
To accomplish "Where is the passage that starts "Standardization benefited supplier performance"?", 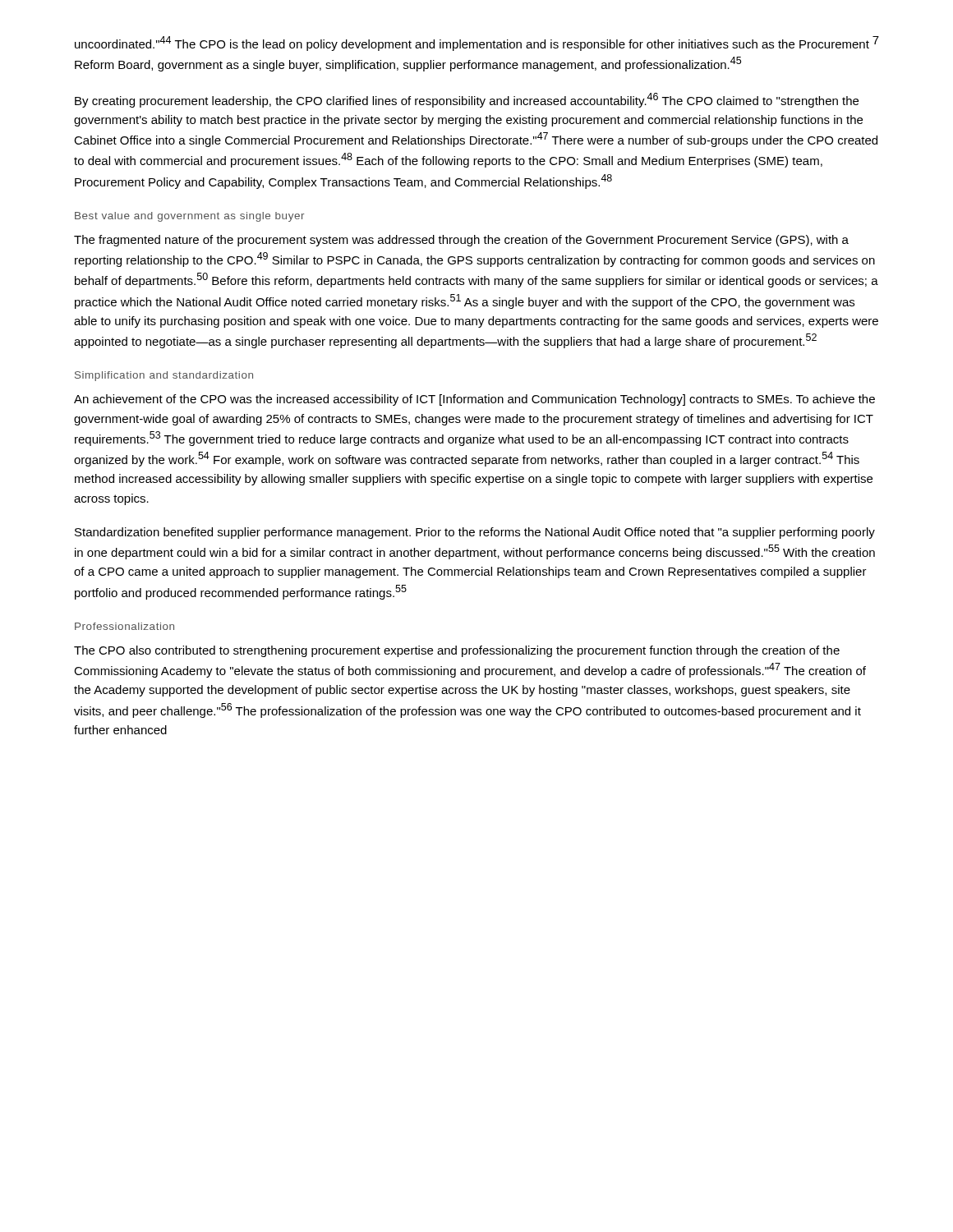I will (x=476, y=562).
